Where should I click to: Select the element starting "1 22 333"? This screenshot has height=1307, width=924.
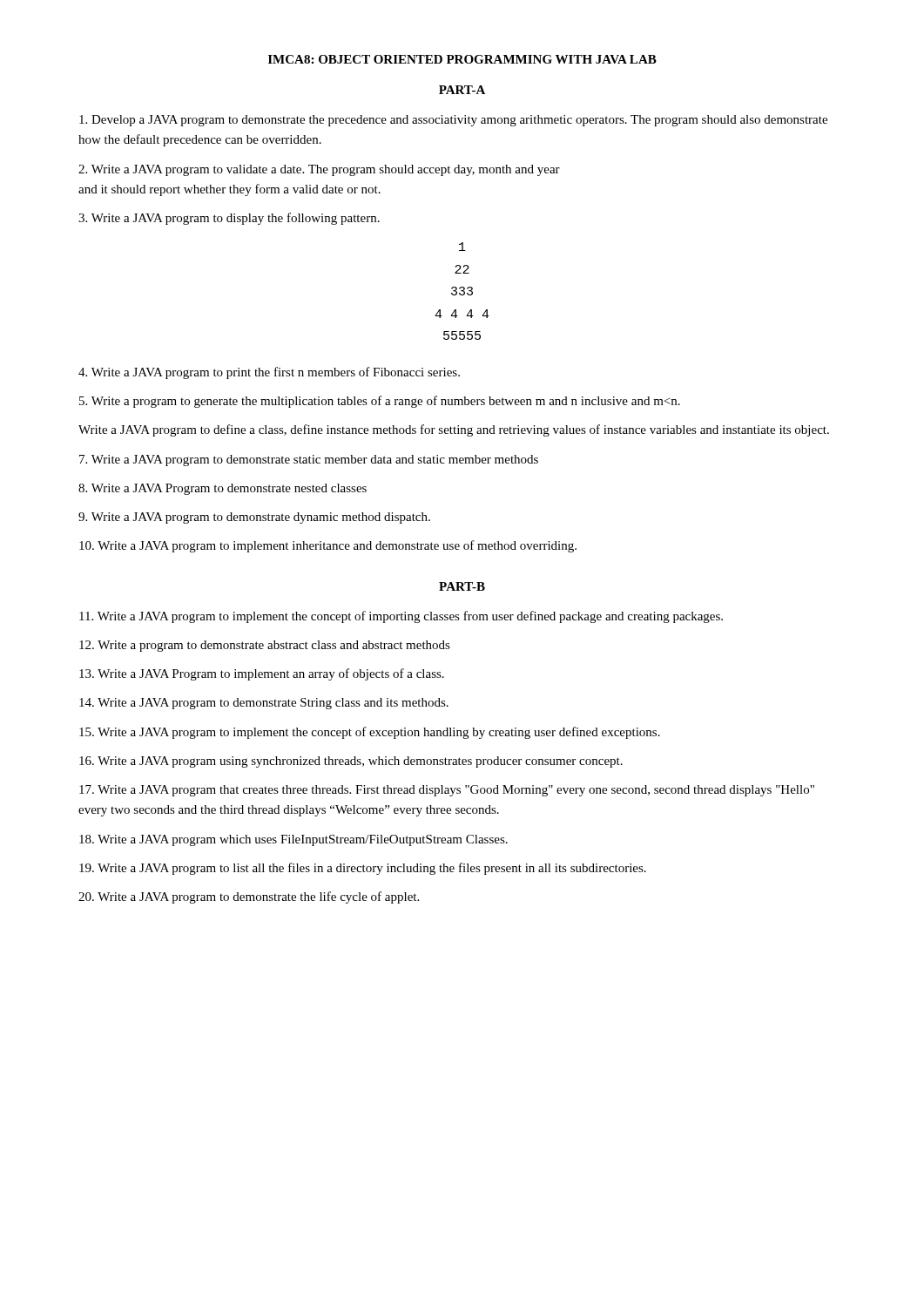[462, 293]
